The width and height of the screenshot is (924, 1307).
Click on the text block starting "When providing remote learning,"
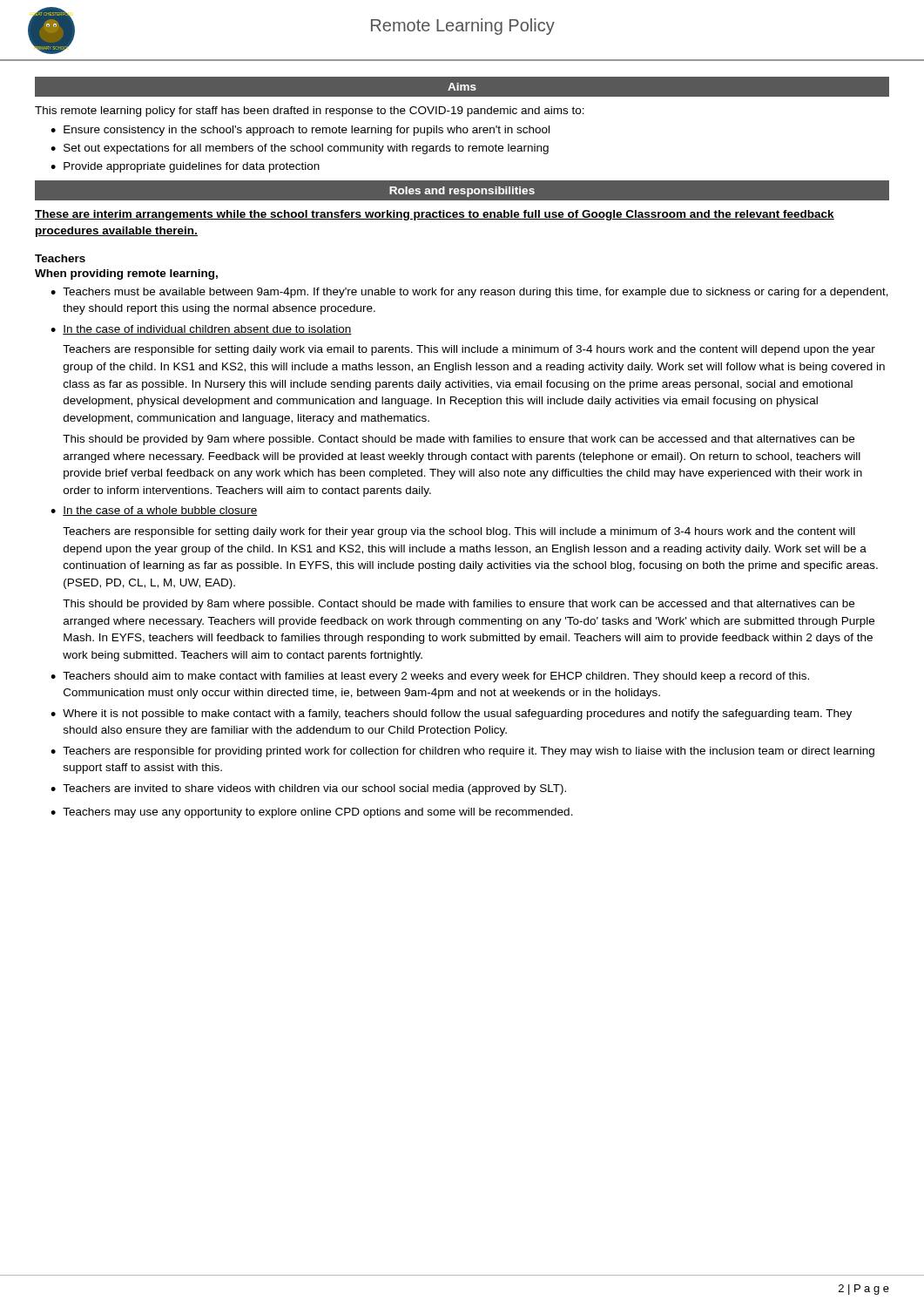[x=127, y=273]
